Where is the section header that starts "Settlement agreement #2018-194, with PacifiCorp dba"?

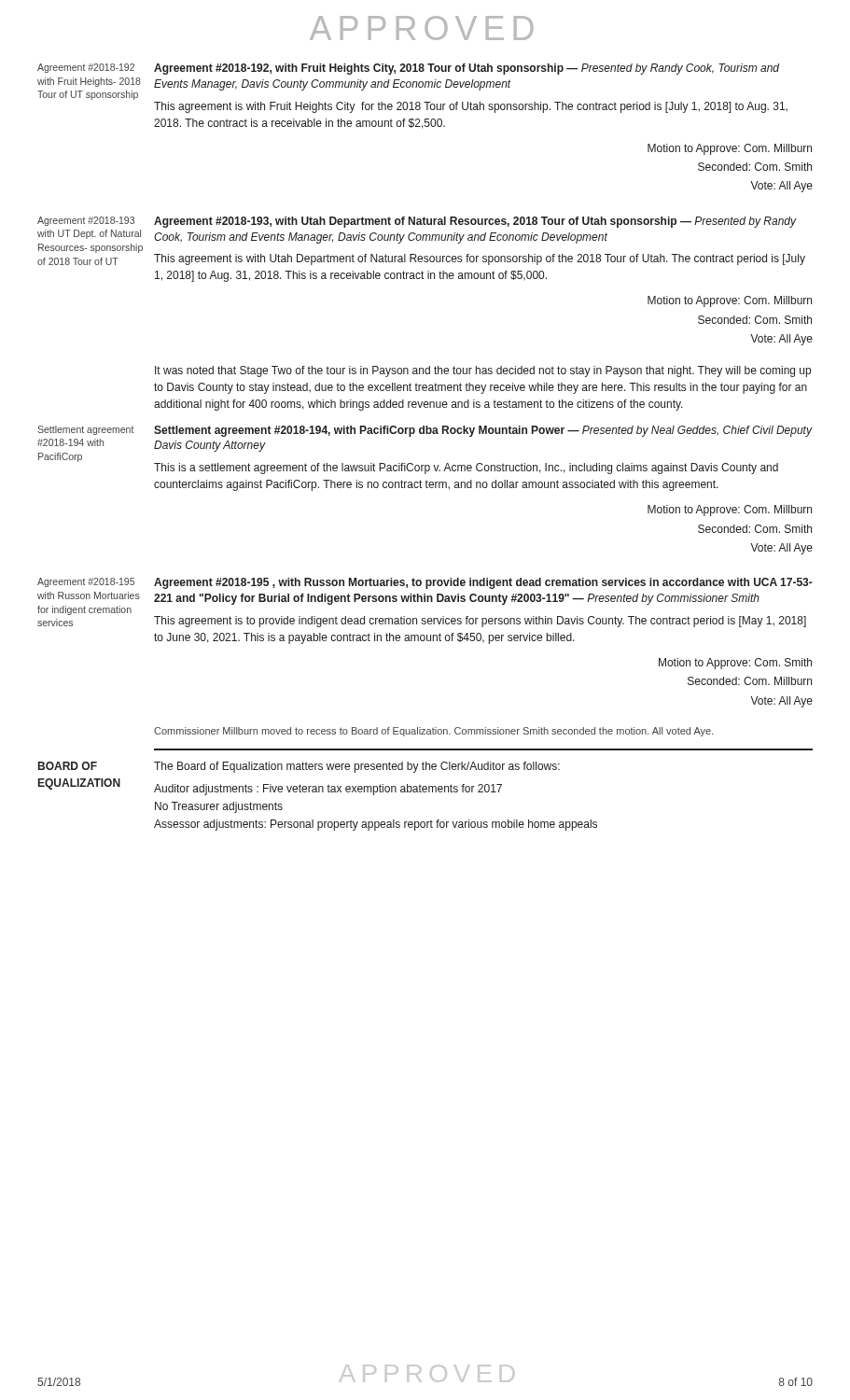click(x=483, y=438)
